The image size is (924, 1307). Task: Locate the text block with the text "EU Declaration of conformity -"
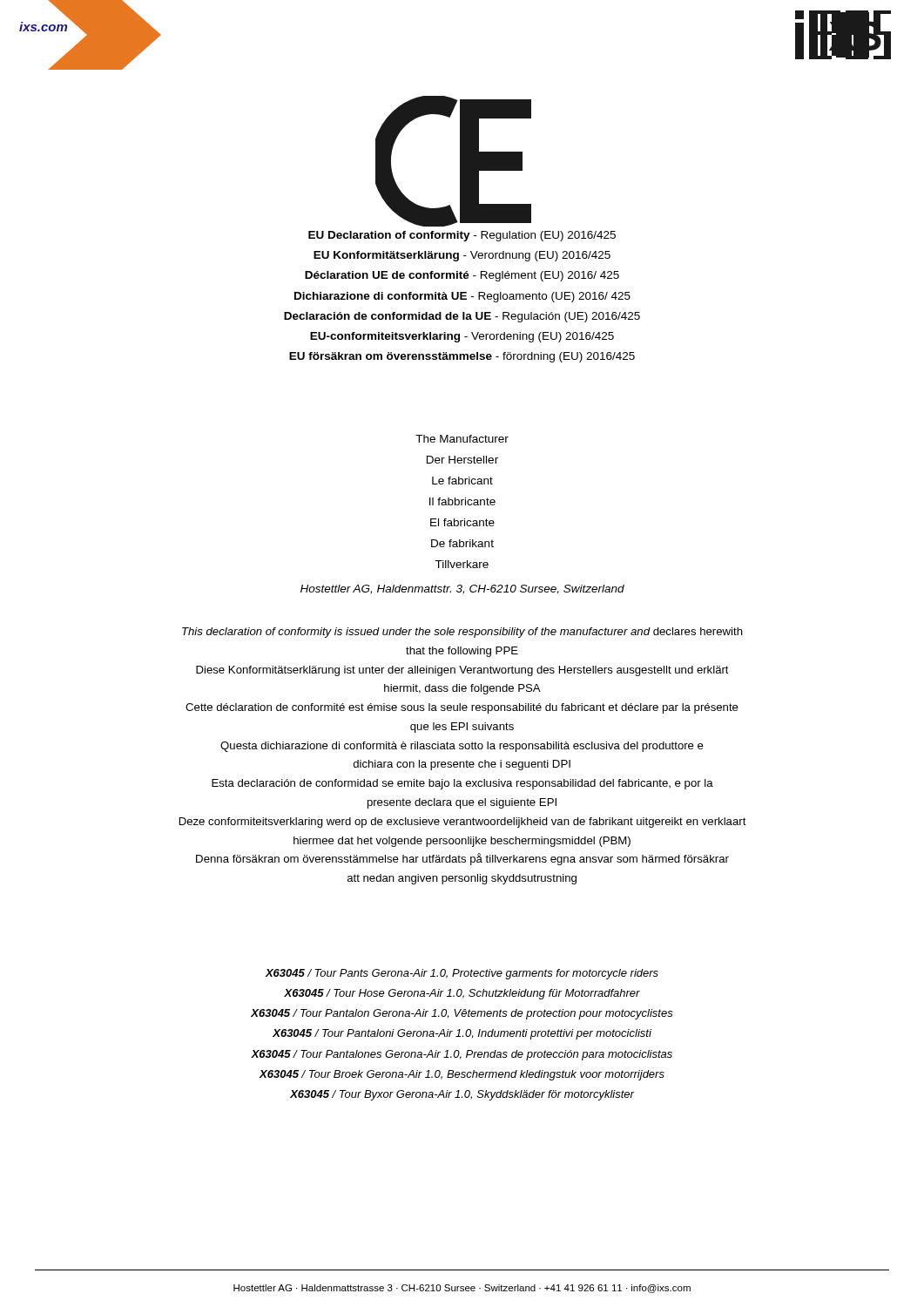[462, 296]
